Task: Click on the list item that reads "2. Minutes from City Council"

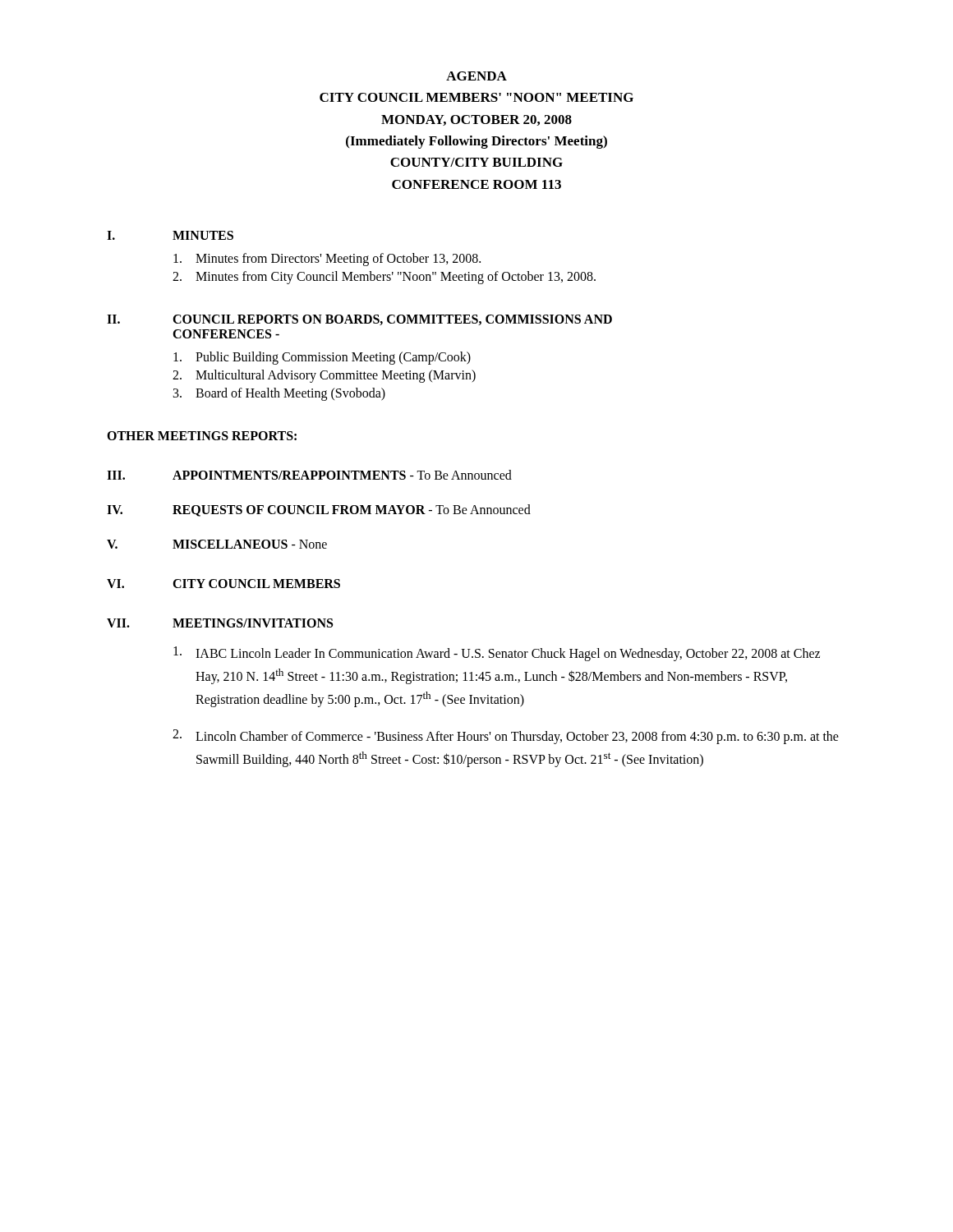Action: [x=384, y=277]
